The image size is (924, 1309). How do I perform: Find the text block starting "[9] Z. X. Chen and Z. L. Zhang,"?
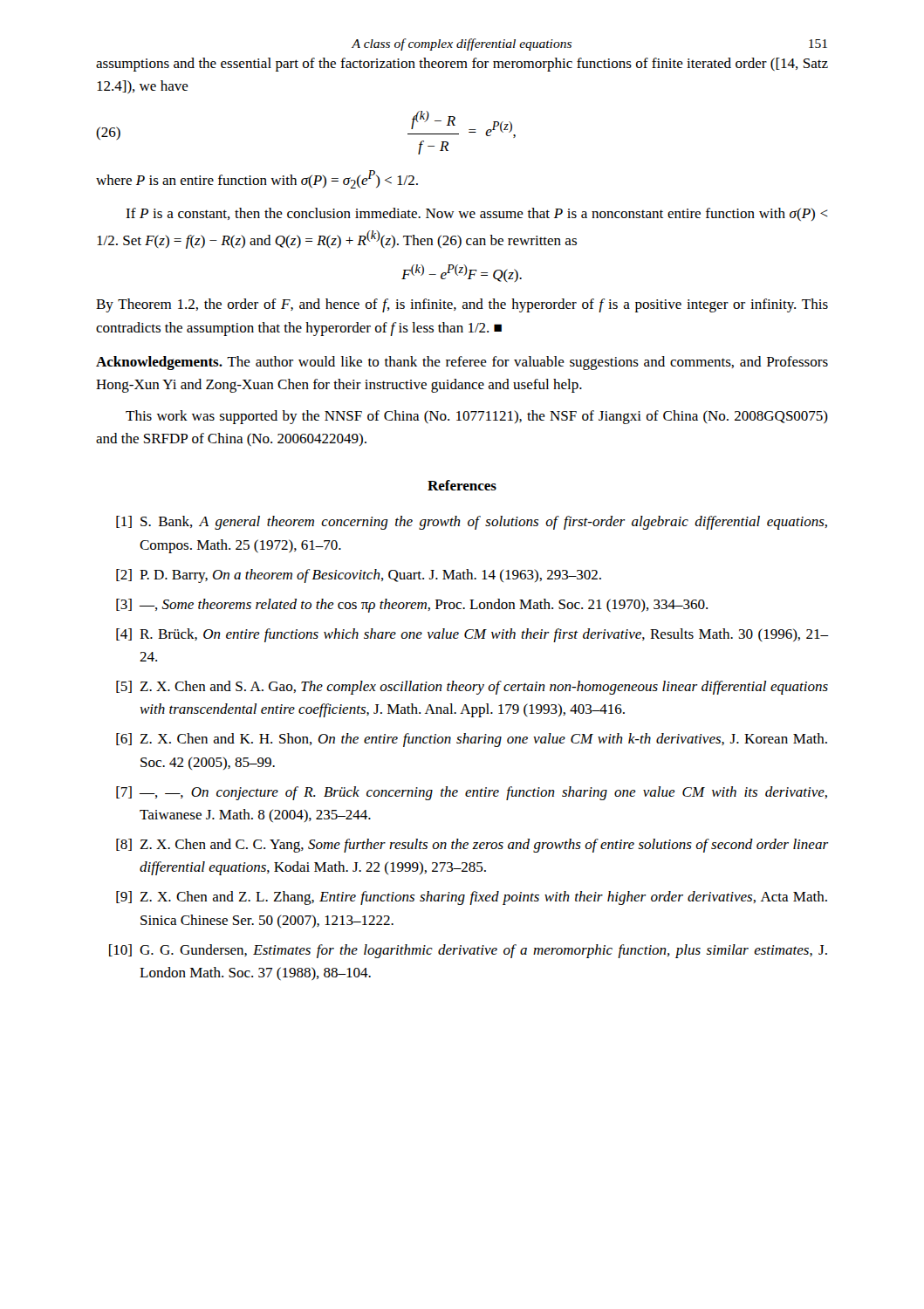click(x=462, y=909)
